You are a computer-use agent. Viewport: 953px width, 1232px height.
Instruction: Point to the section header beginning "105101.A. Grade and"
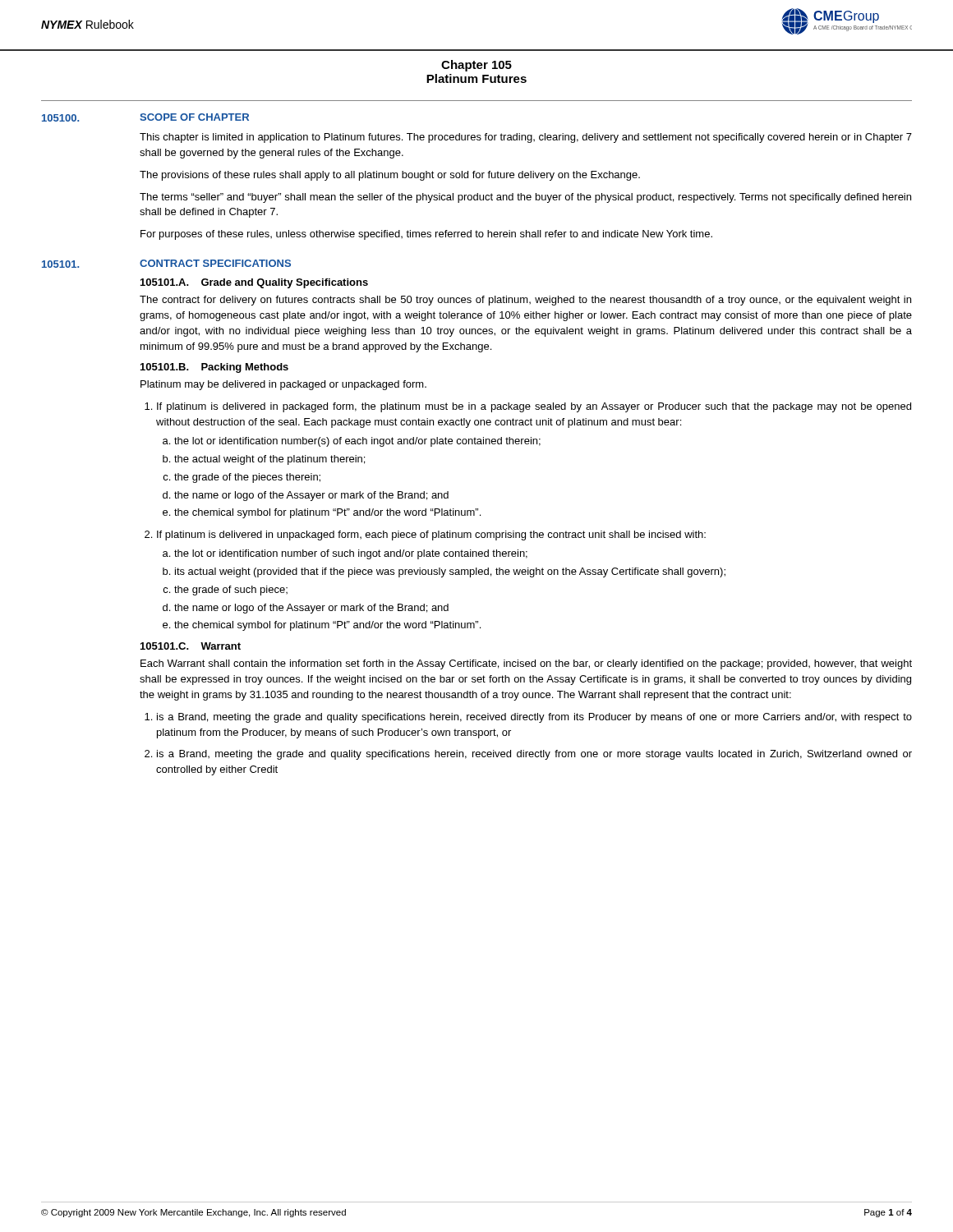coord(254,282)
